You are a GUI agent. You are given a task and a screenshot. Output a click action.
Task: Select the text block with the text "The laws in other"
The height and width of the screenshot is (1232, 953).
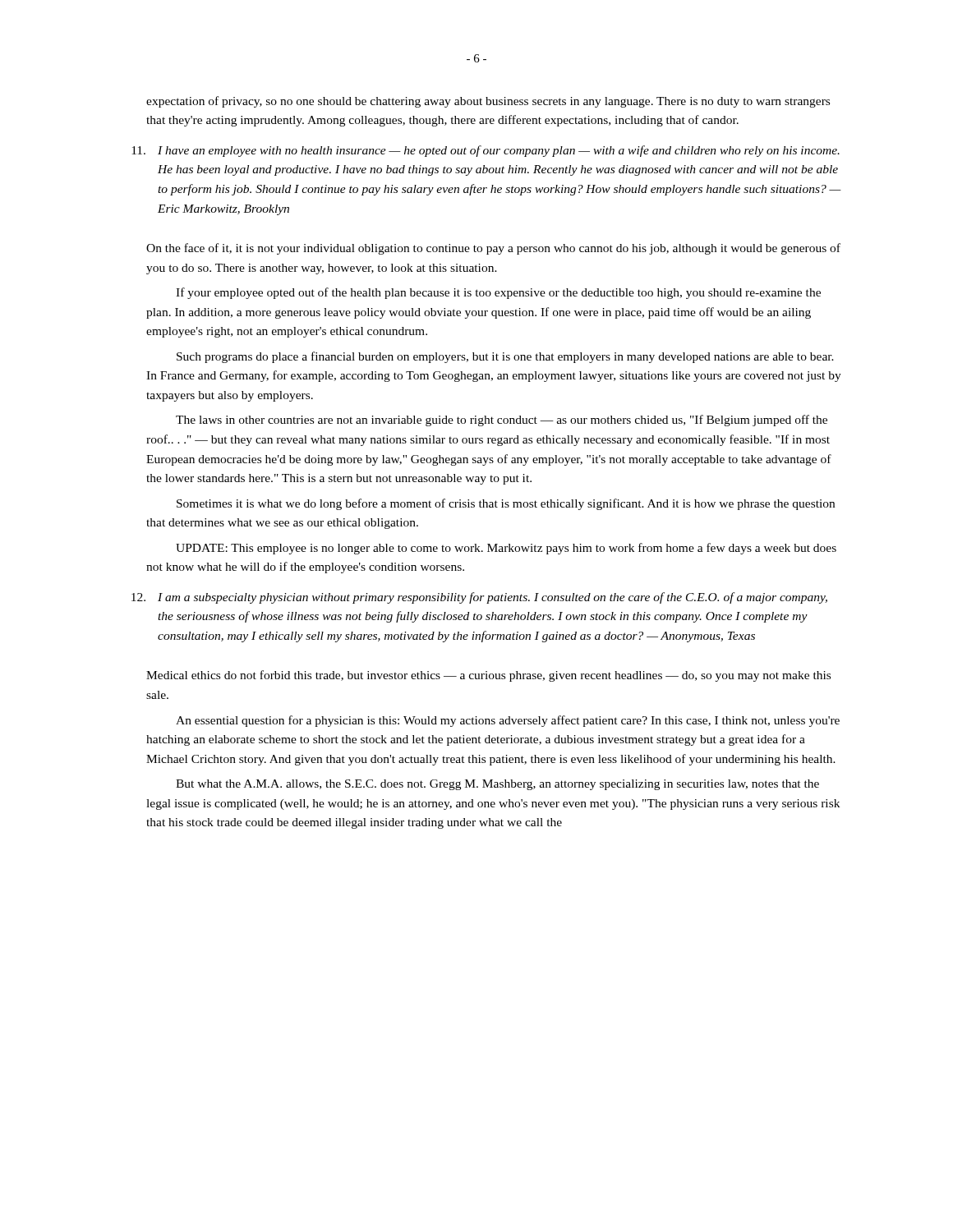pyautogui.click(x=496, y=449)
